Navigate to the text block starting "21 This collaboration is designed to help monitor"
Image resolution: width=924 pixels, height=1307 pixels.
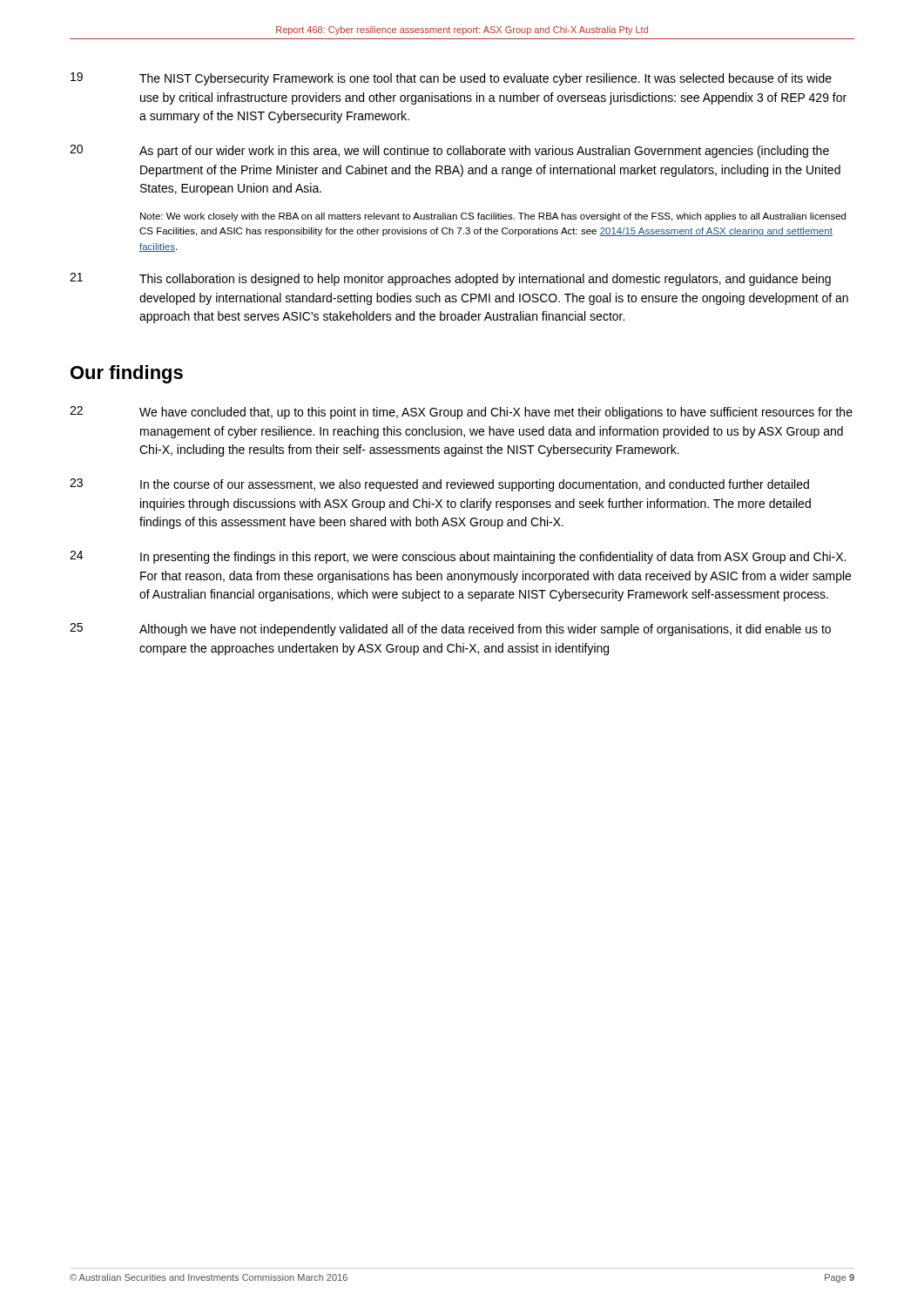[462, 298]
